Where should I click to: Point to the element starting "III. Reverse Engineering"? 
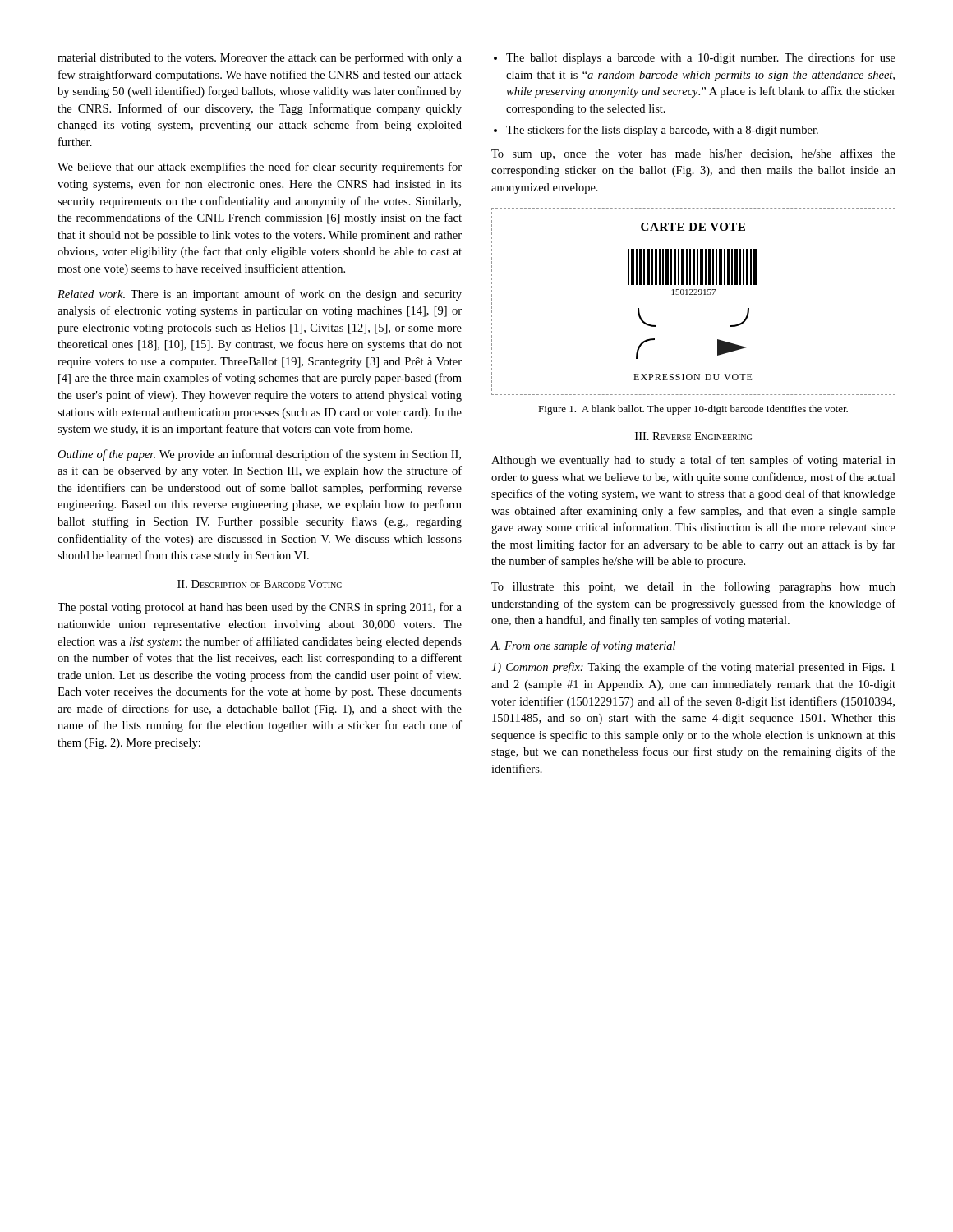point(693,437)
